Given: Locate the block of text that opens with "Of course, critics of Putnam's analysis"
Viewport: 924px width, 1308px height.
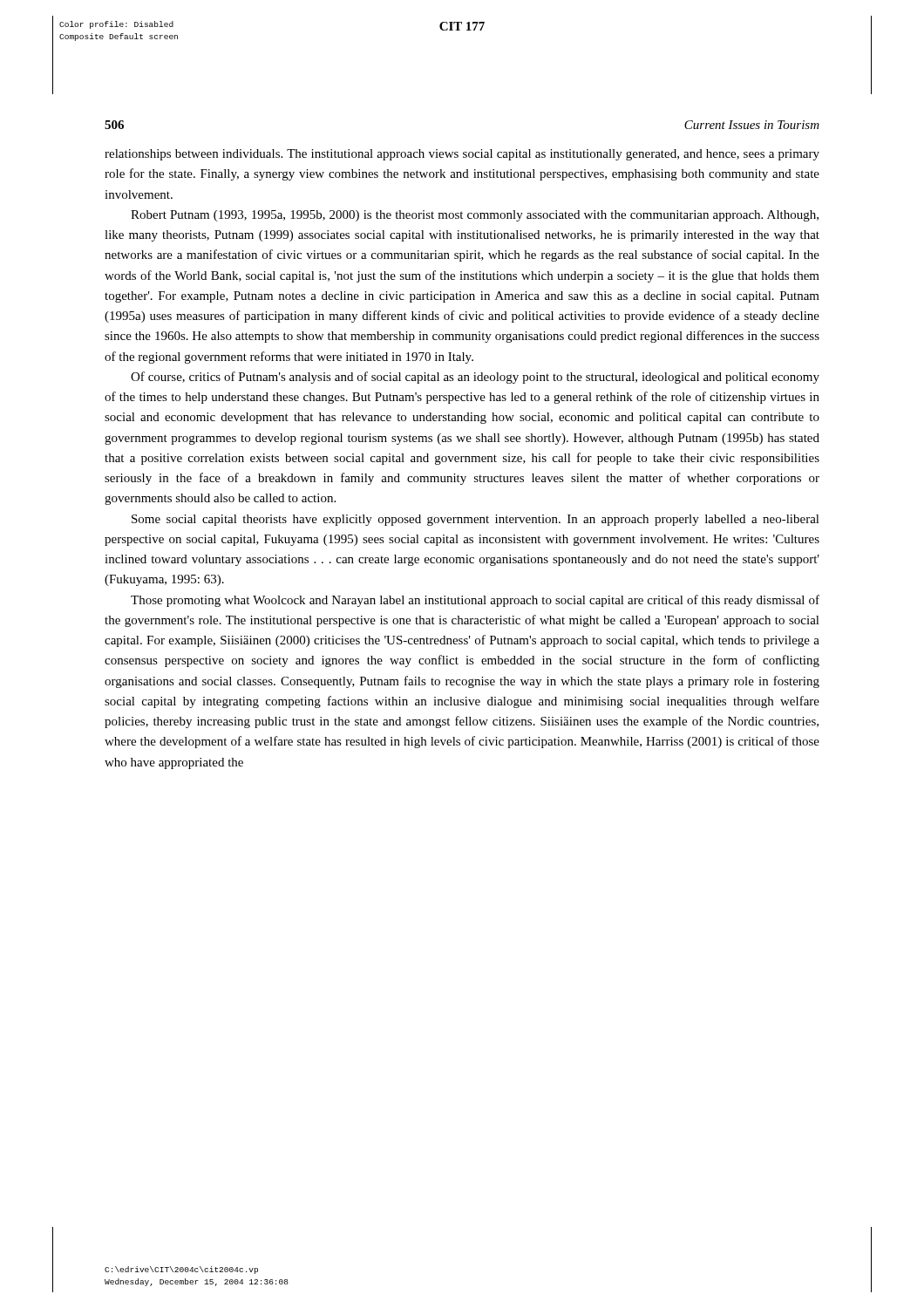Looking at the screenshot, I should tap(462, 438).
